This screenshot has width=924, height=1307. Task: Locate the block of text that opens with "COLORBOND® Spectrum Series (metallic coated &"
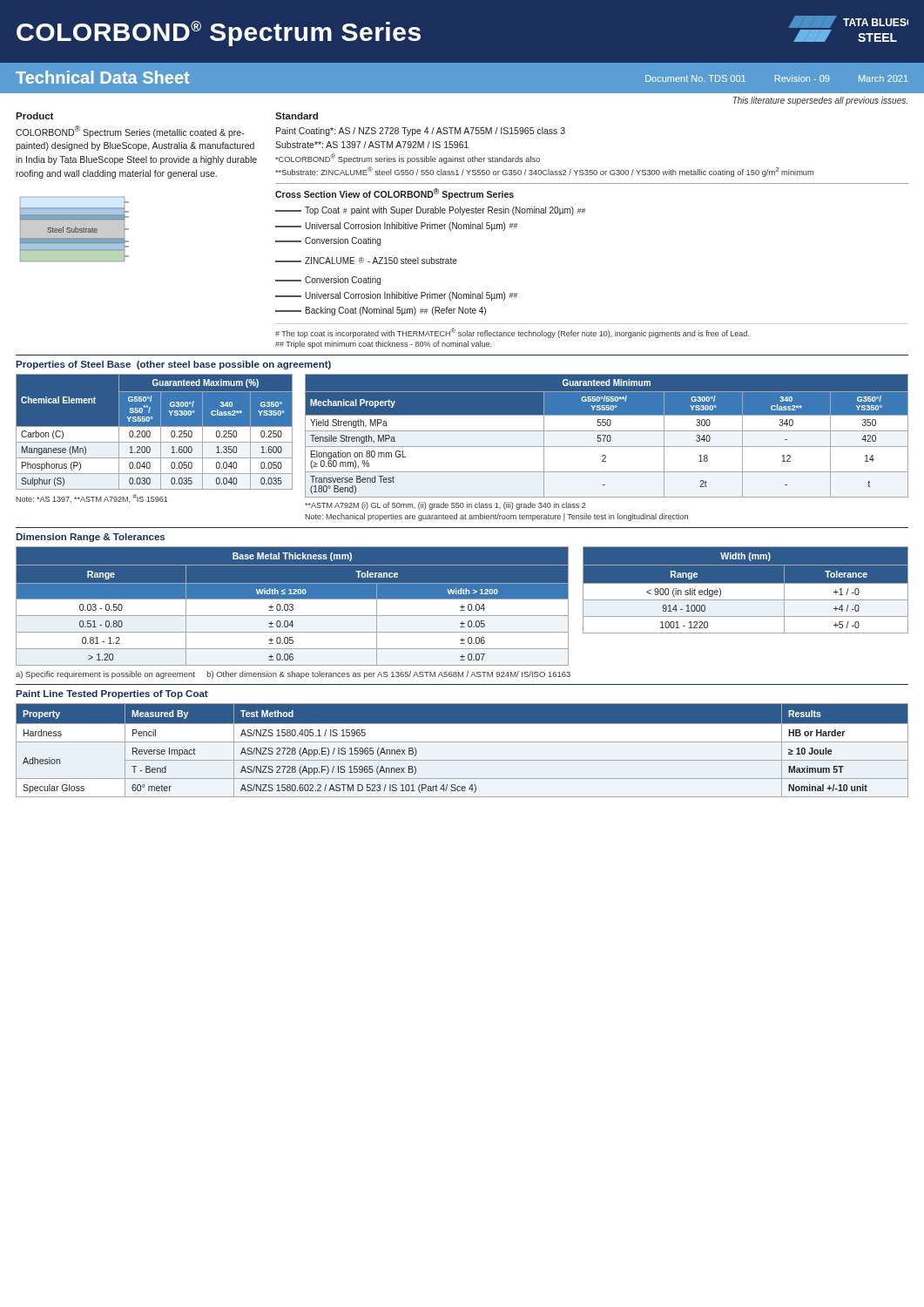[x=136, y=151]
